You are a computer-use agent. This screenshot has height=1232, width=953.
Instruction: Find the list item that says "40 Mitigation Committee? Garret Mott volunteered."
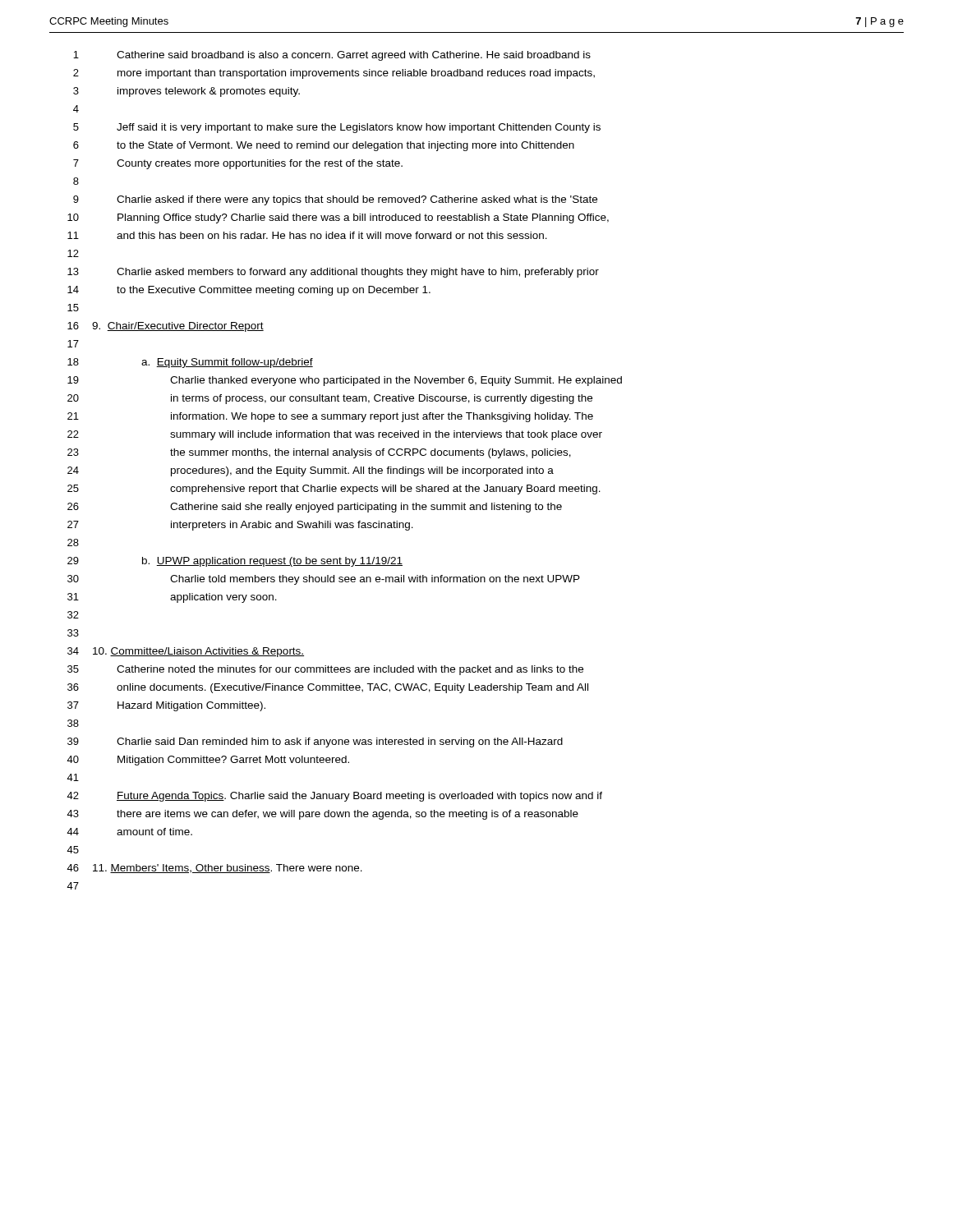point(208,761)
